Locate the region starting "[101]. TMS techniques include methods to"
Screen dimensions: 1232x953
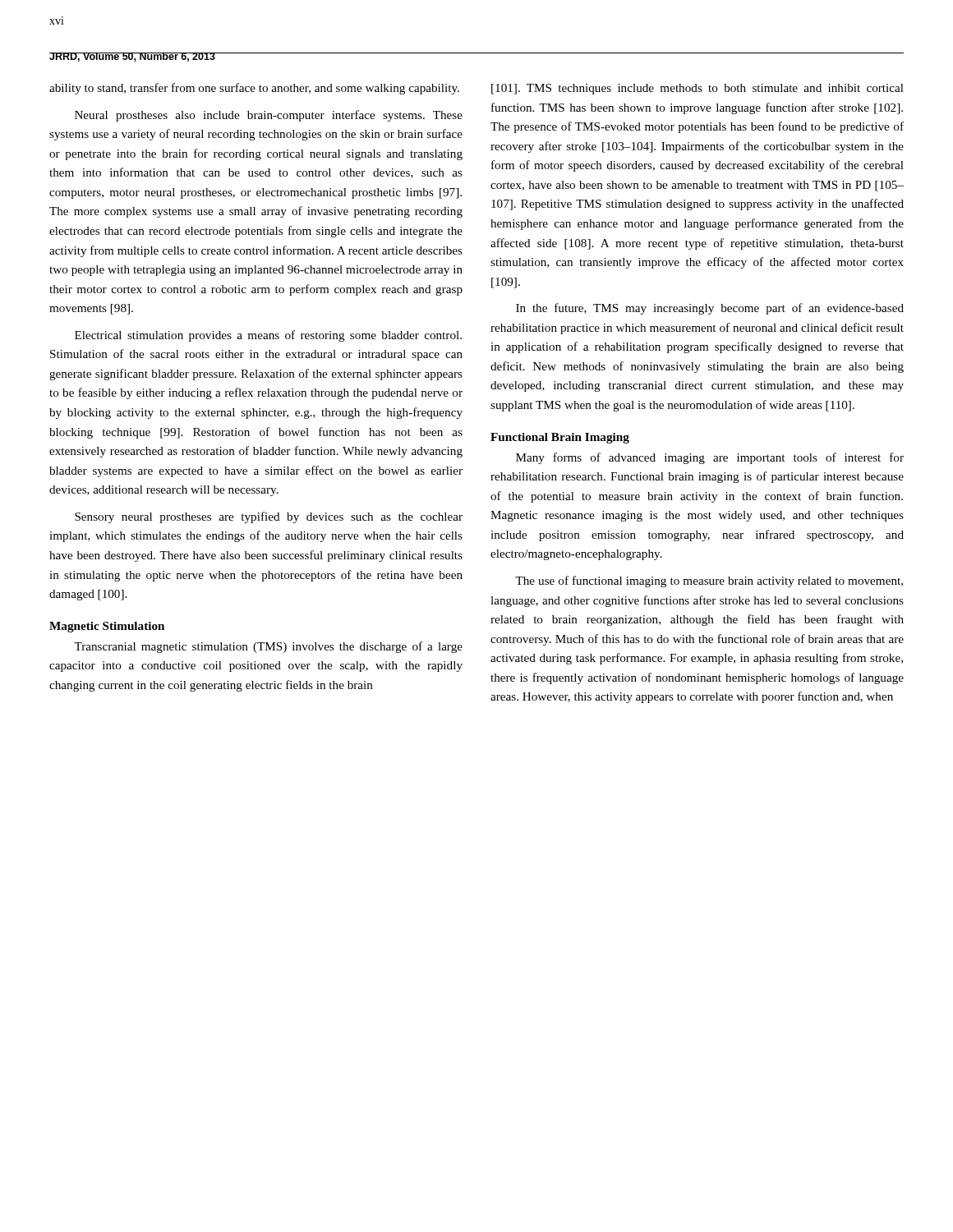[x=697, y=246]
